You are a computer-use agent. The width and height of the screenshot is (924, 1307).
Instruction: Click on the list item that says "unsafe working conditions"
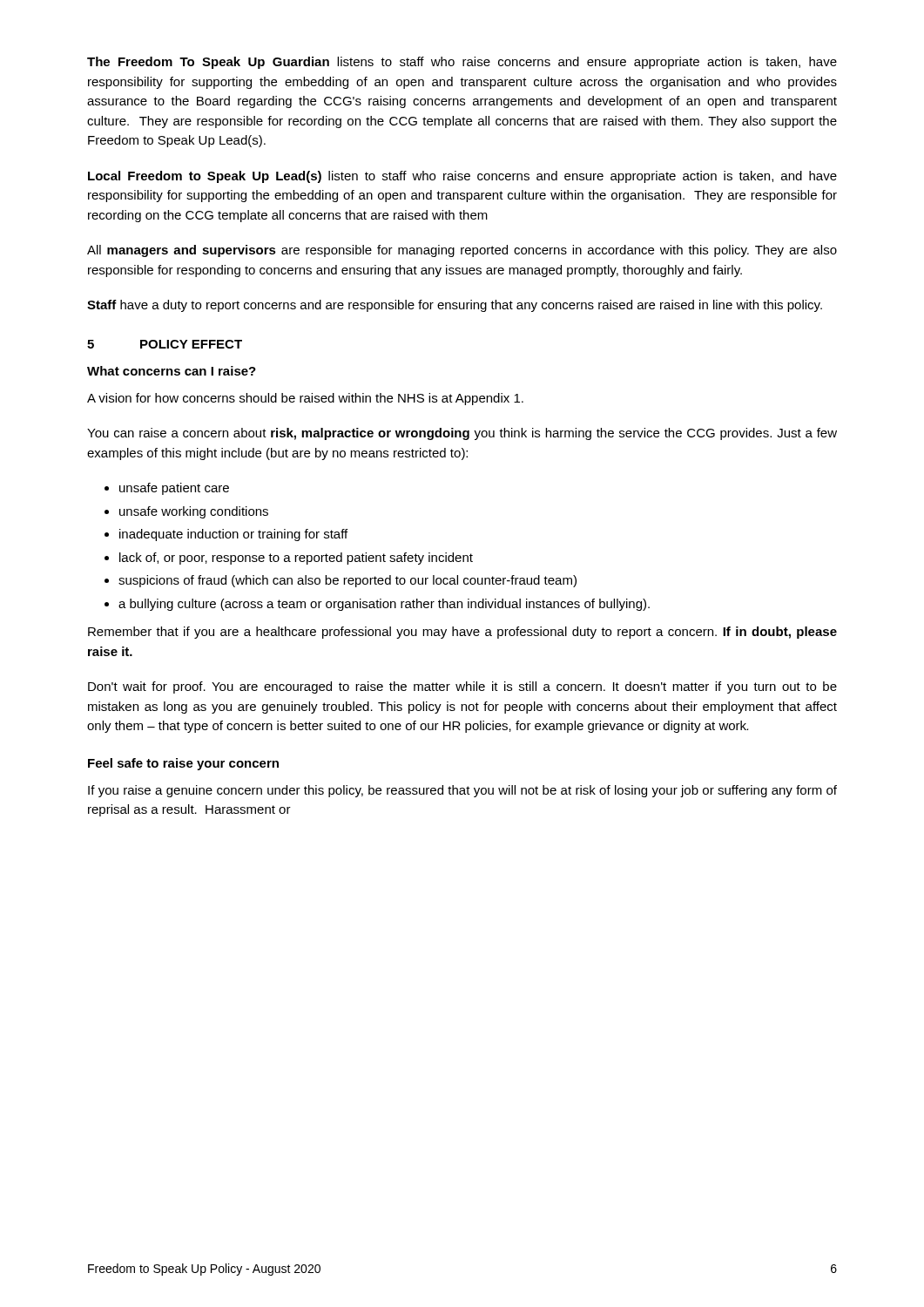[x=194, y=511]
